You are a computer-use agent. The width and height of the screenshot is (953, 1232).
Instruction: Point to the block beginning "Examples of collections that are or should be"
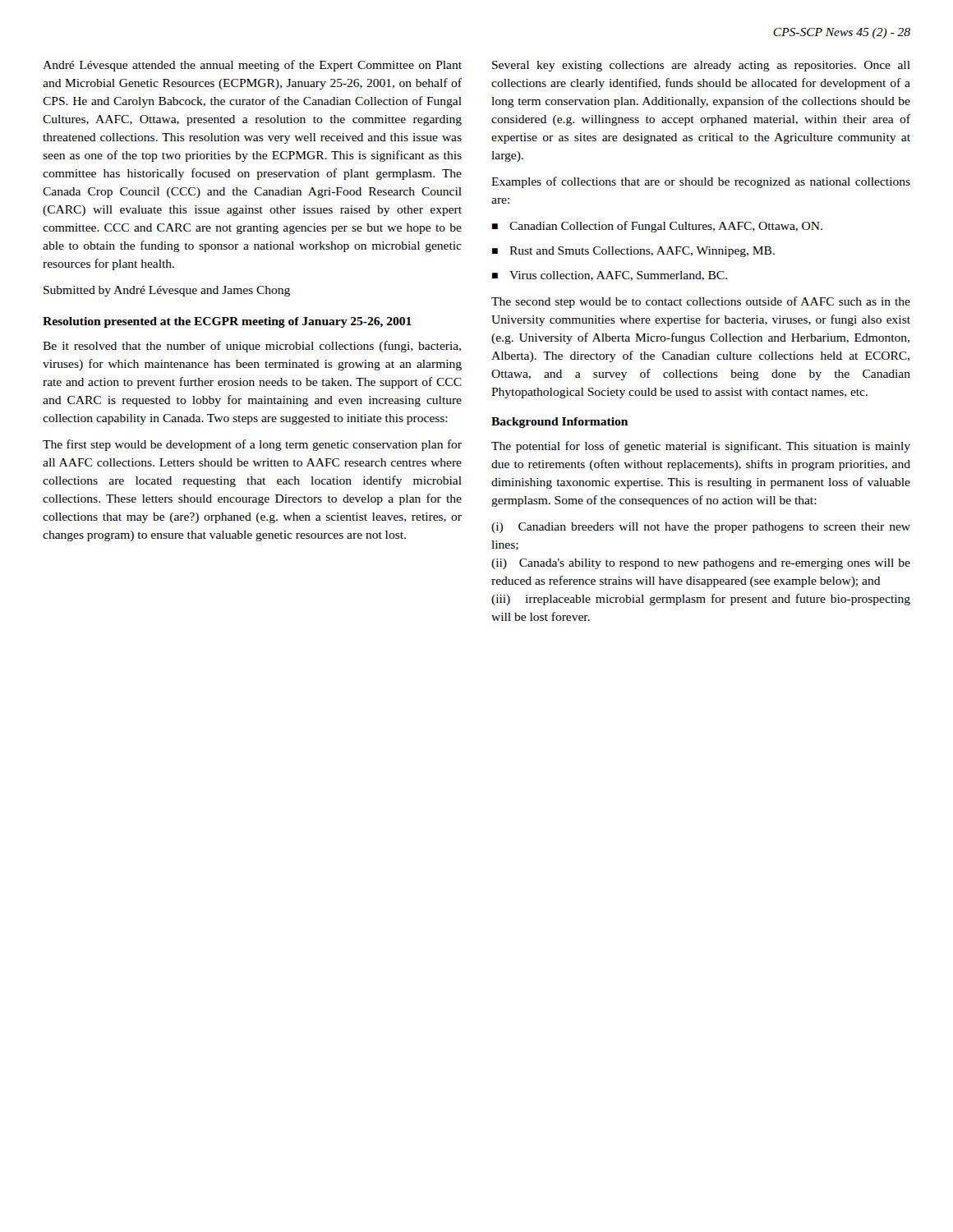(701, 191)
